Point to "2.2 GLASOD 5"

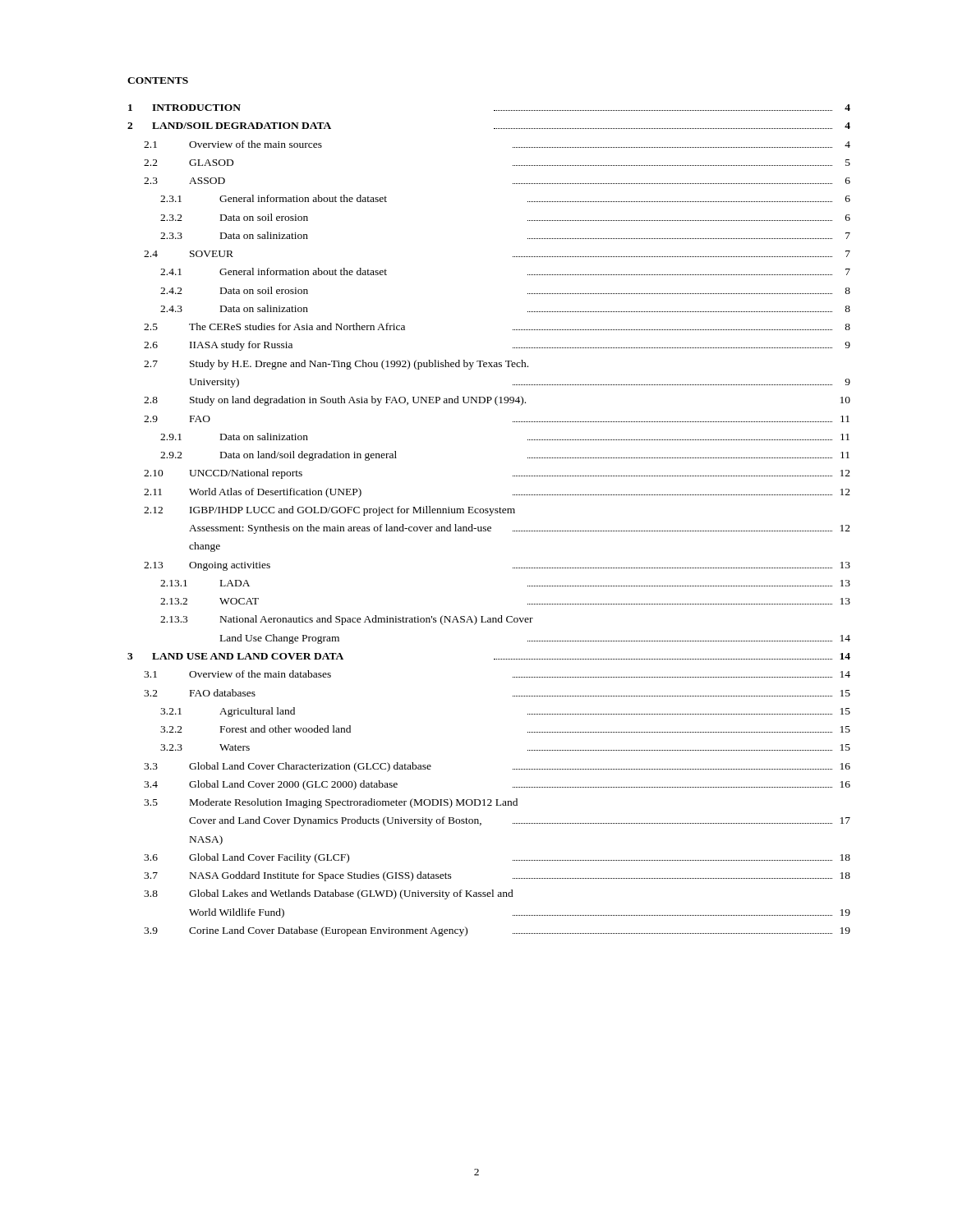(x=147, y=163)
